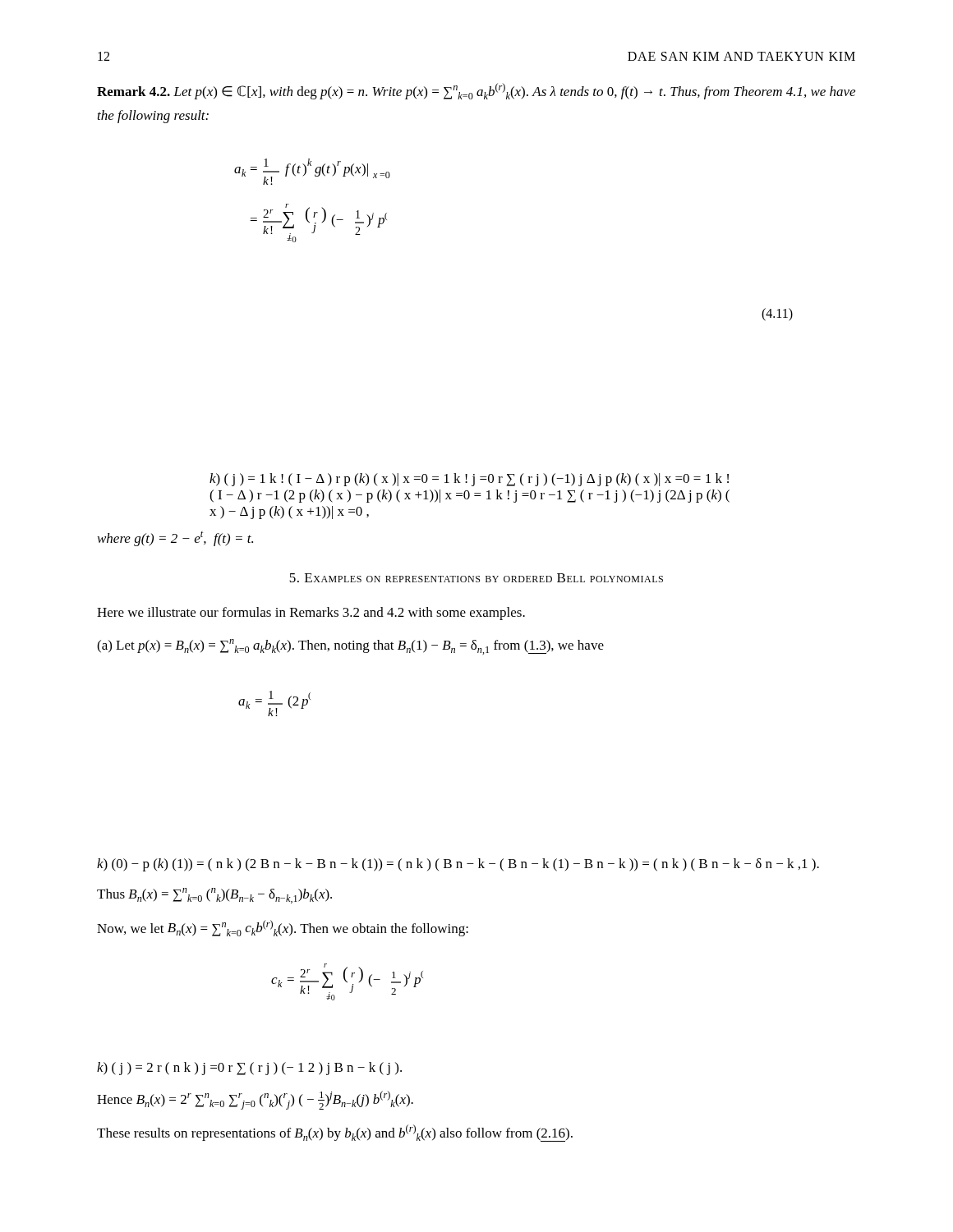Viewport: 953px width, 1232px height.
Task: Point to the passage starting "where g(t) = 2"
Action: pos(176,537)
